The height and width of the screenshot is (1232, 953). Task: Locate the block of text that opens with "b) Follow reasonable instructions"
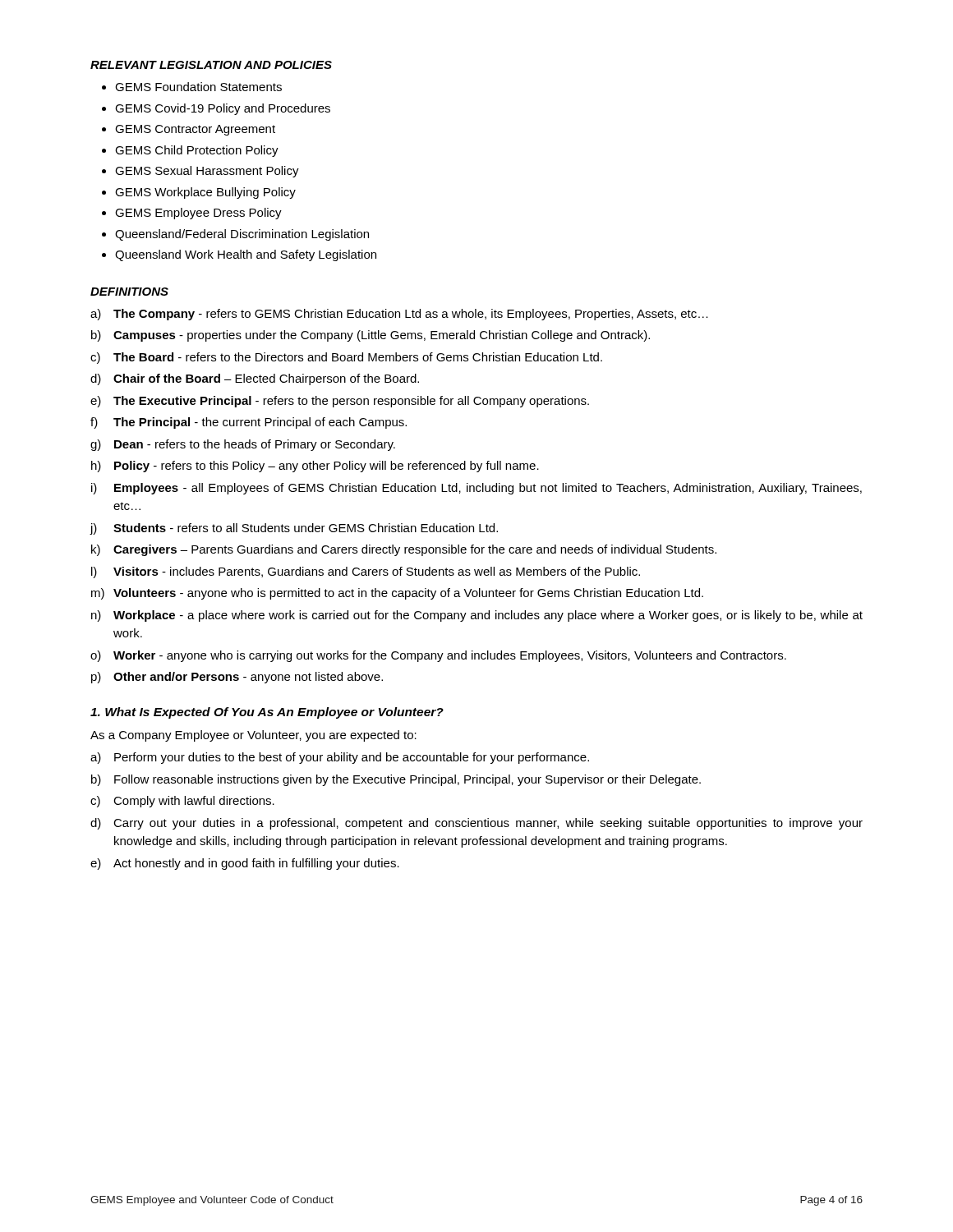click(x=476, y=779)
